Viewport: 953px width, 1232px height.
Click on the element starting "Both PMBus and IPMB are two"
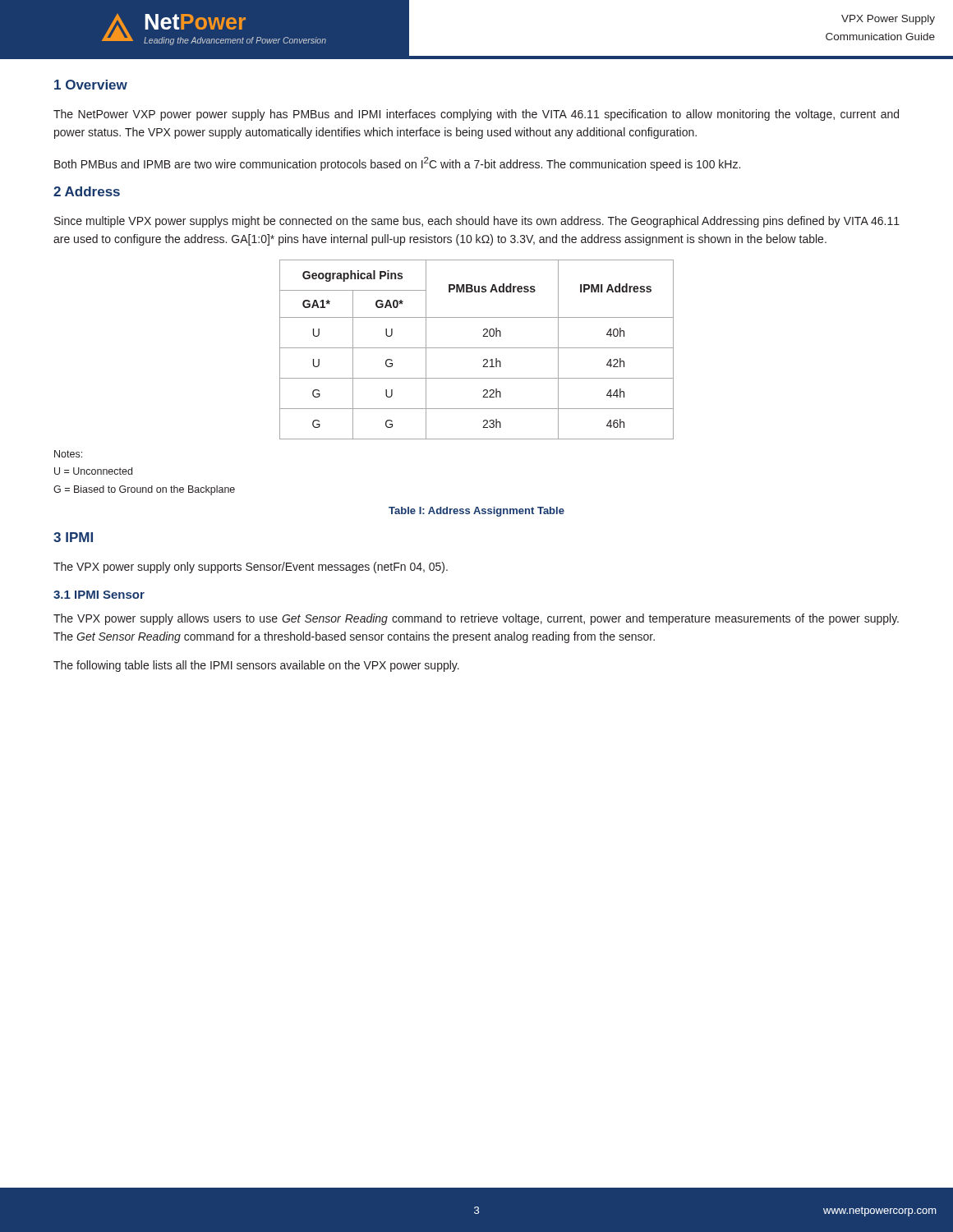476,163
